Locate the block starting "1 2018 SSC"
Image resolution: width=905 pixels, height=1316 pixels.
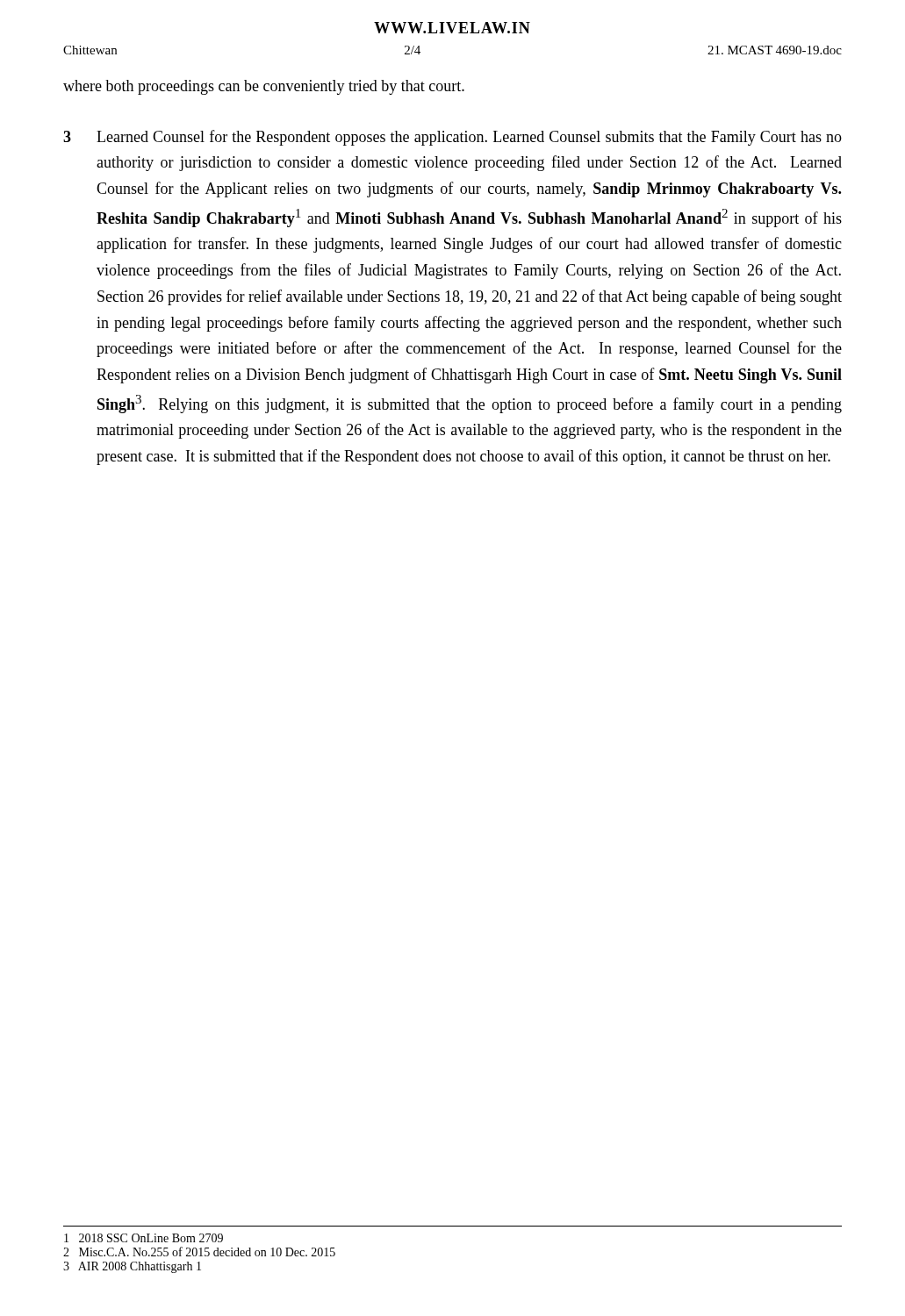coord(144,1238)
